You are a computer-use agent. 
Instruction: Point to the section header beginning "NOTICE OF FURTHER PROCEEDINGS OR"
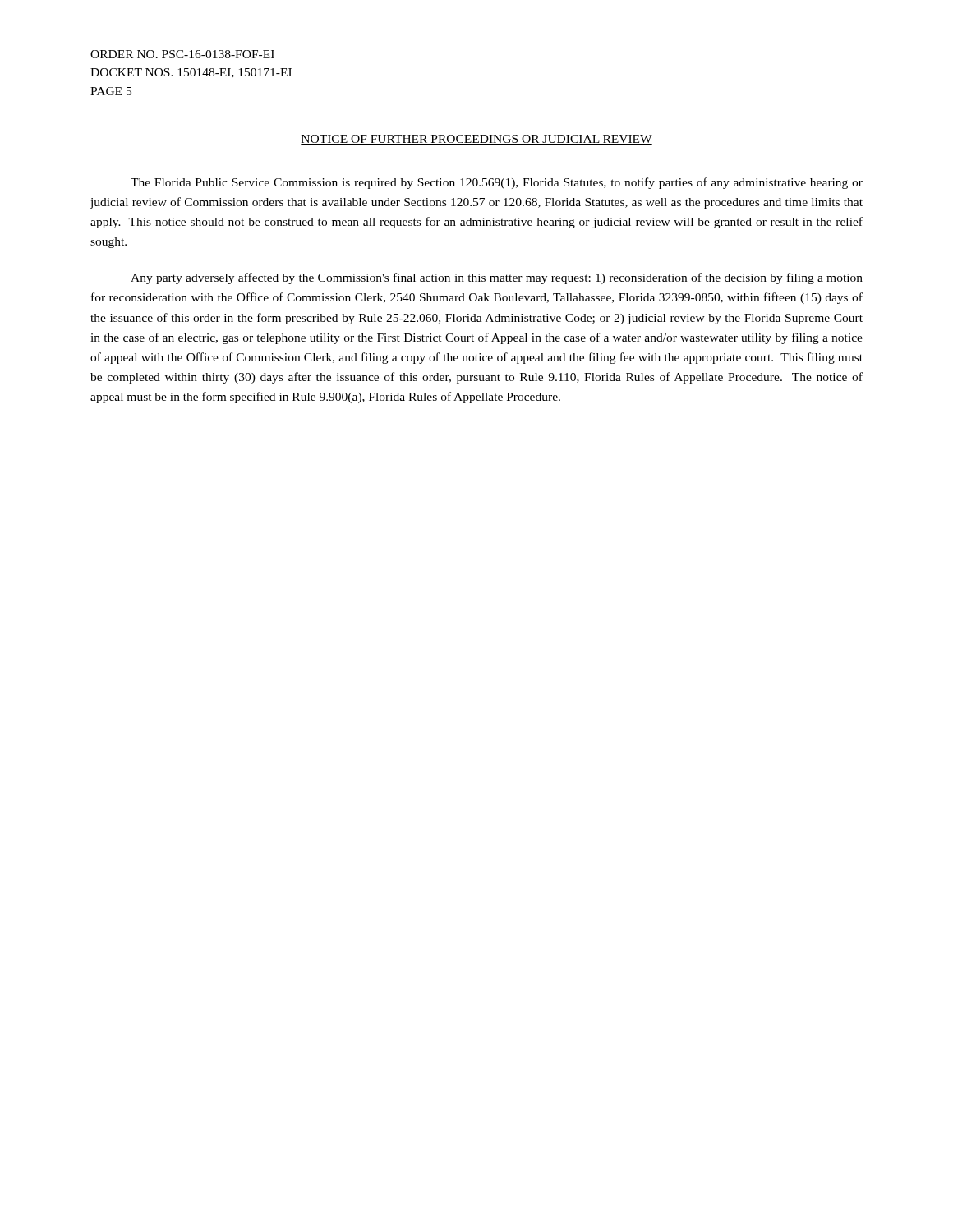pyautogui.click(x=476, y=139)
